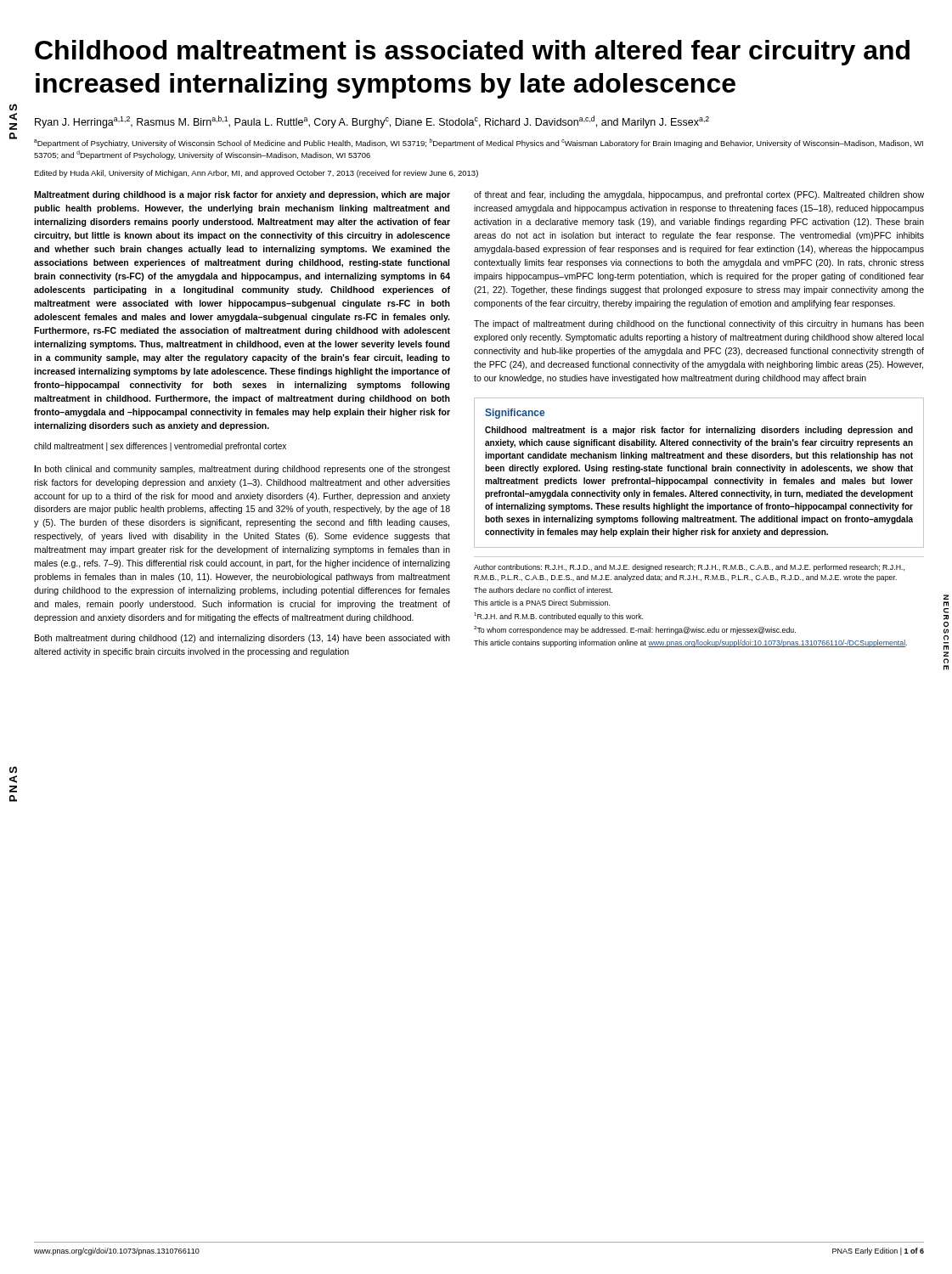Find the element starting "The impact of maltreatment during childhood on the"
The image size is (952, 1274).
coord(699,352)
